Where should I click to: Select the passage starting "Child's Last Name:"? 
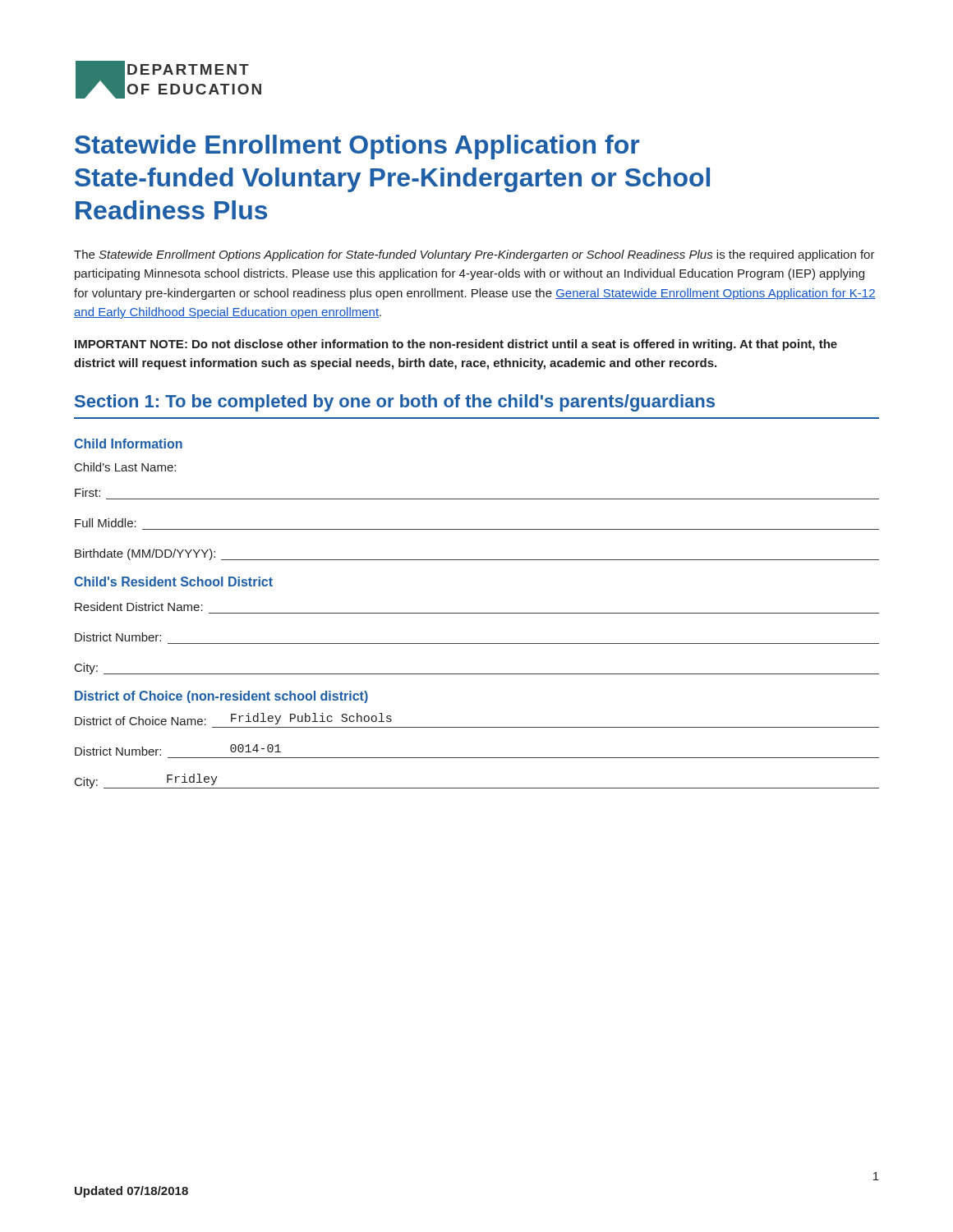pos(125,466)
